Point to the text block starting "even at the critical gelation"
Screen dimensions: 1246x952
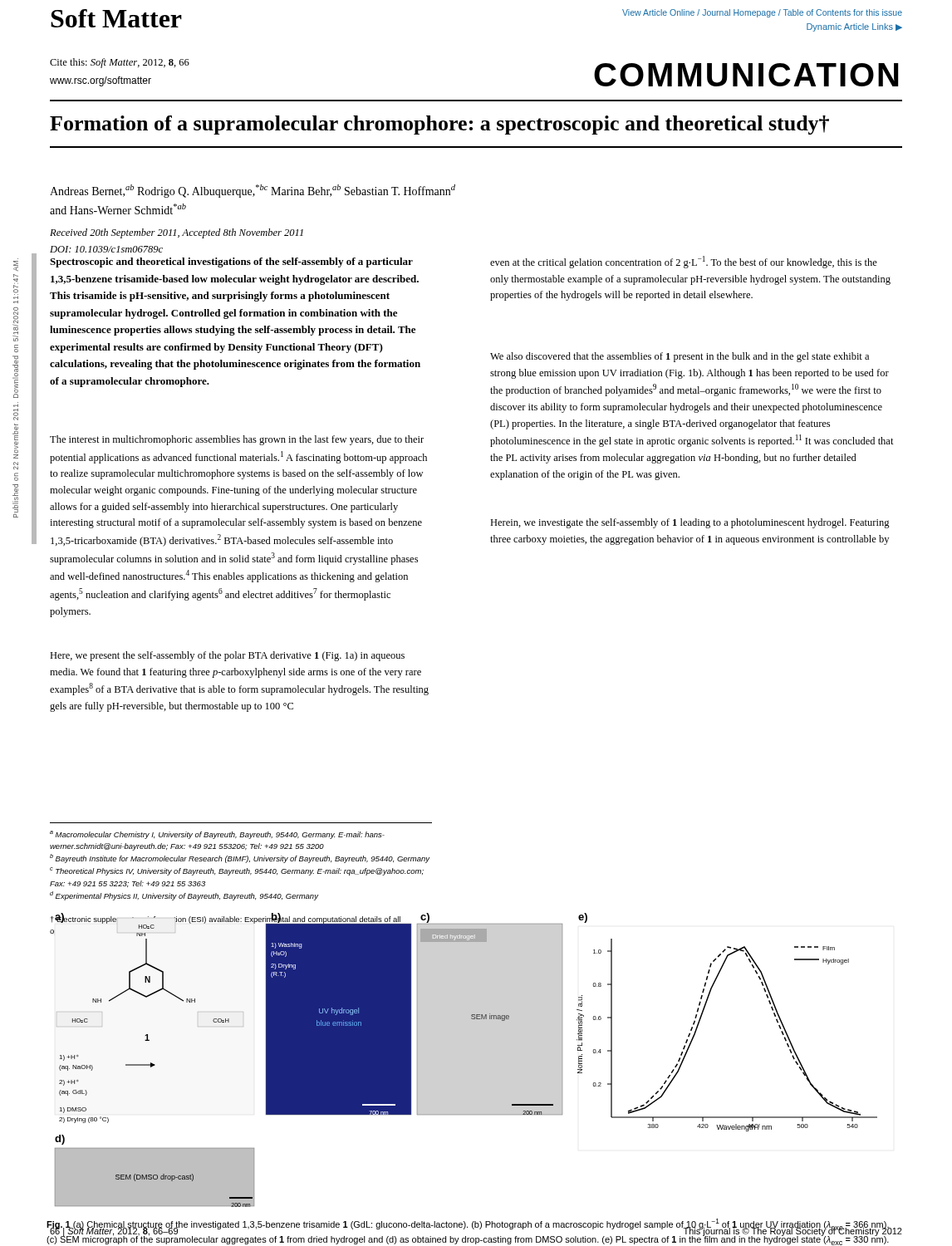point(690,278)
